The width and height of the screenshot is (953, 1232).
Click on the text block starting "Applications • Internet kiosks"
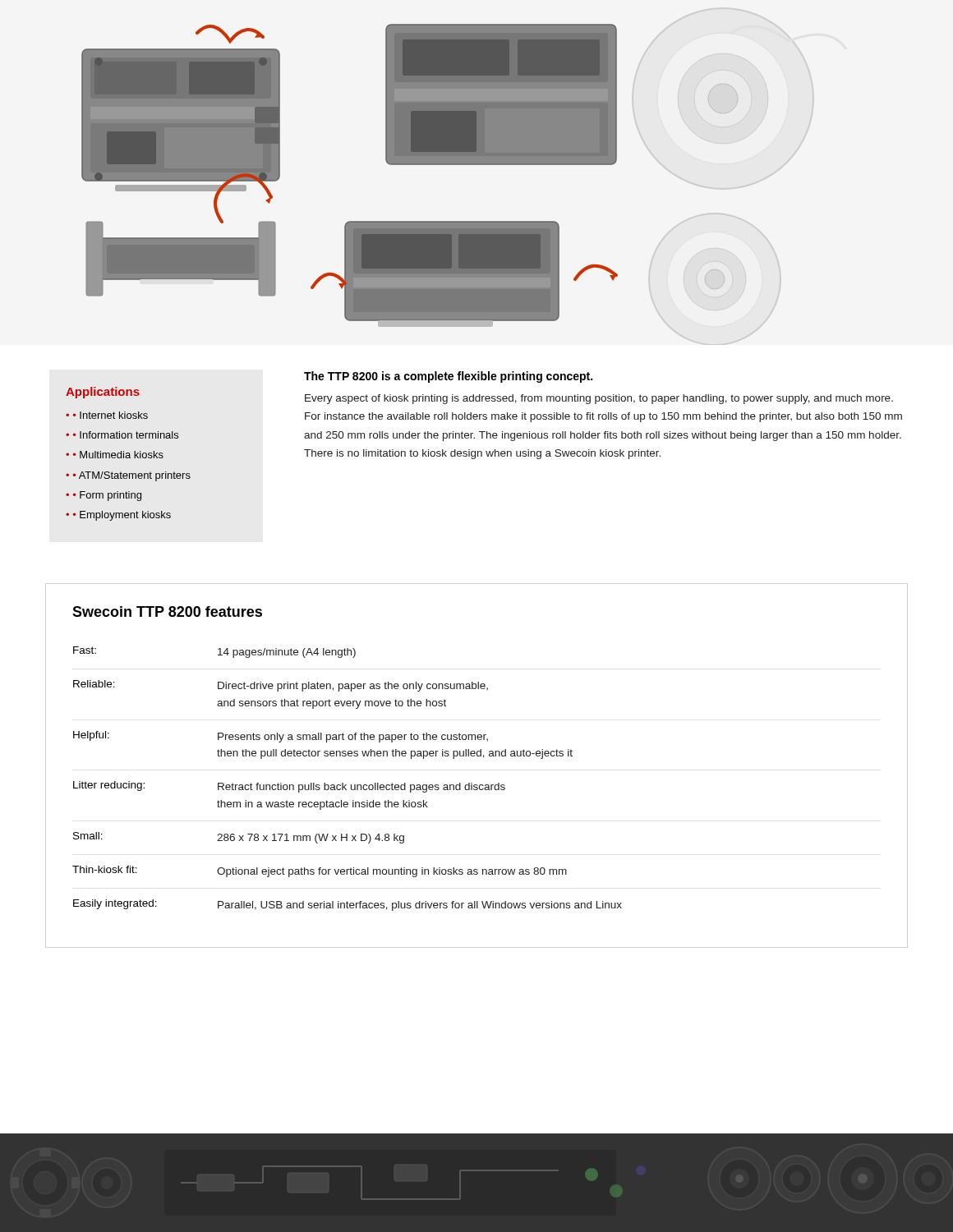pos(156,456)
